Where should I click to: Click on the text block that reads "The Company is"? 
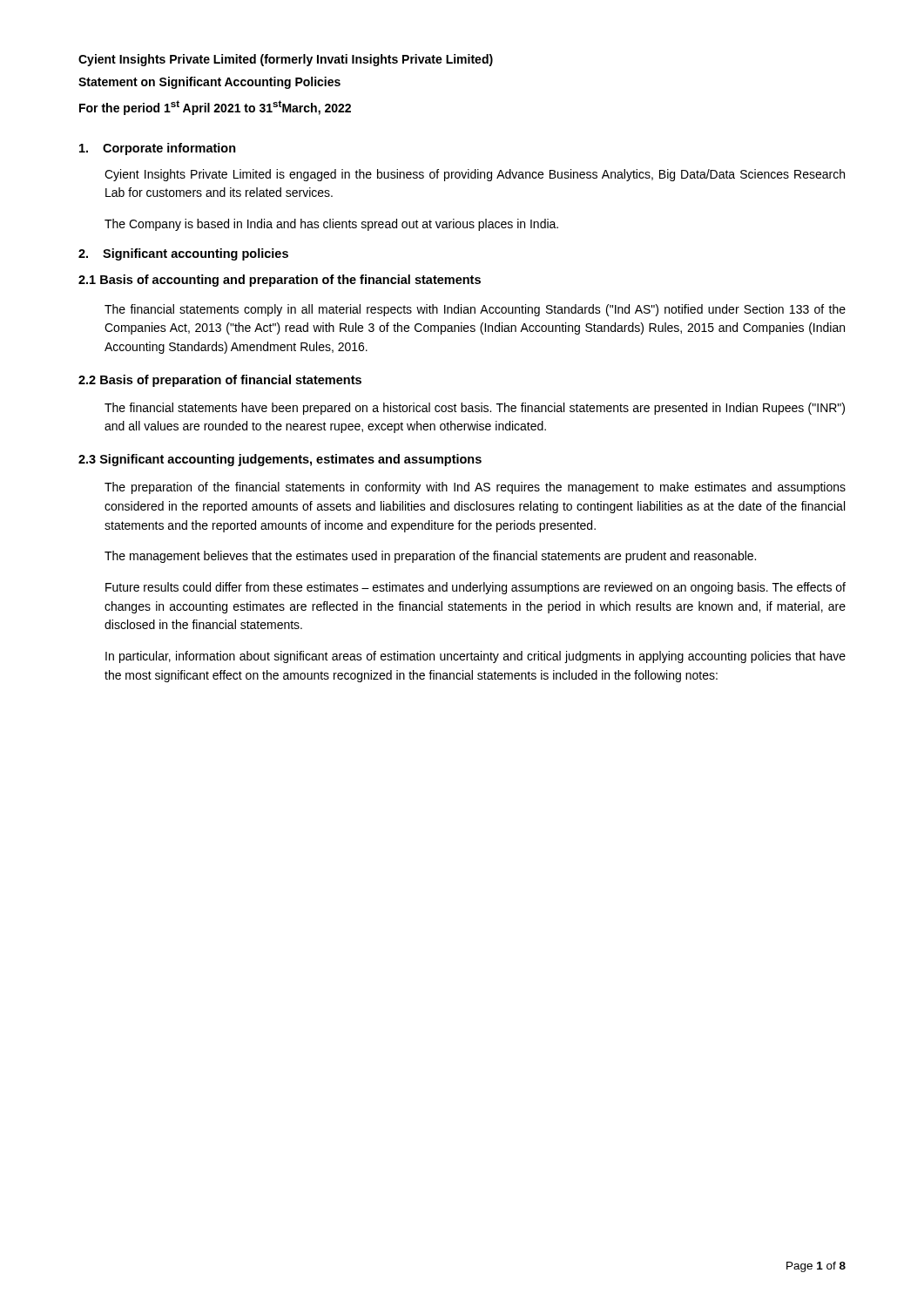click(x=332, y=224)
